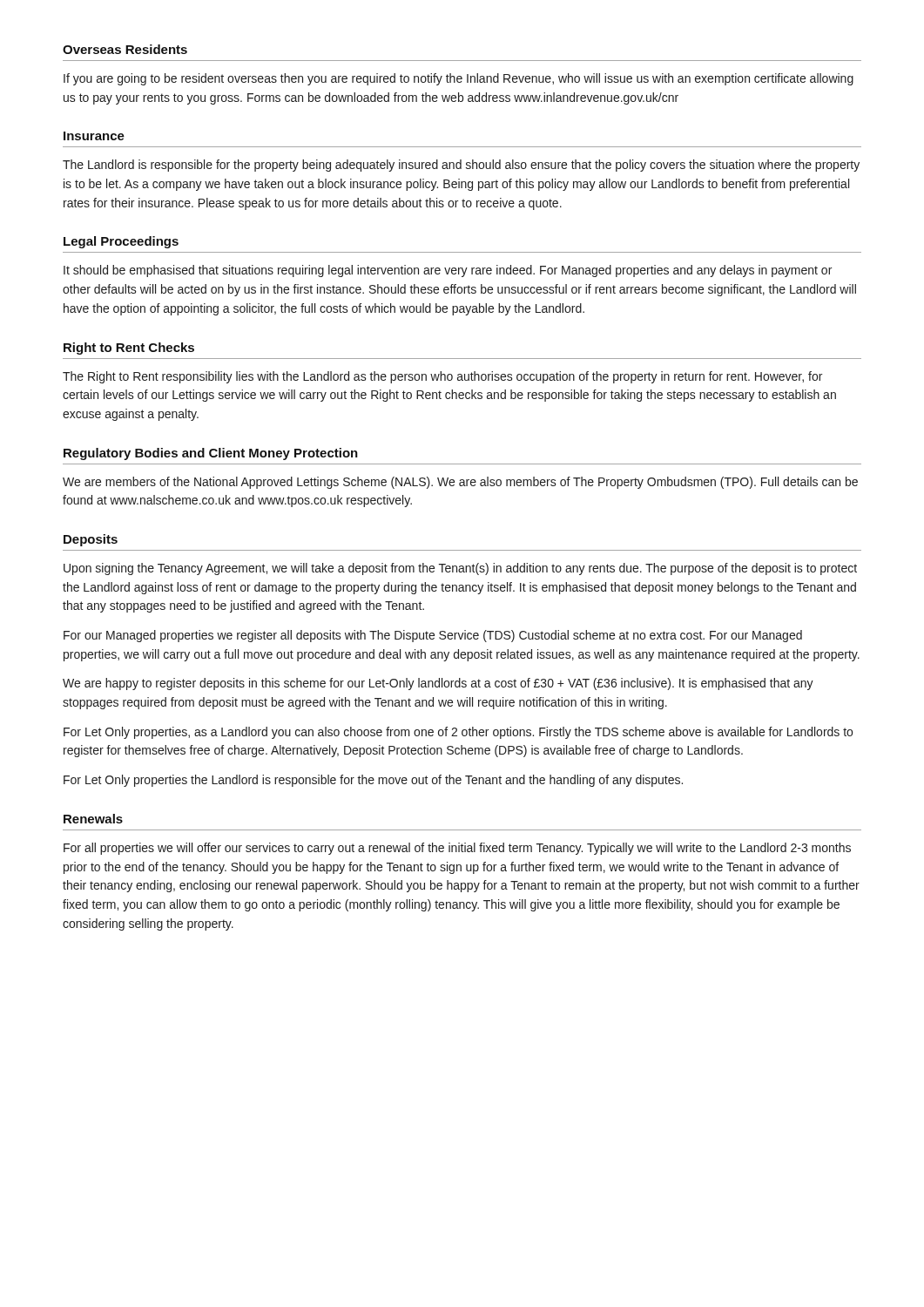Find "Legal Proceedings" on this page

coord(121,241)
